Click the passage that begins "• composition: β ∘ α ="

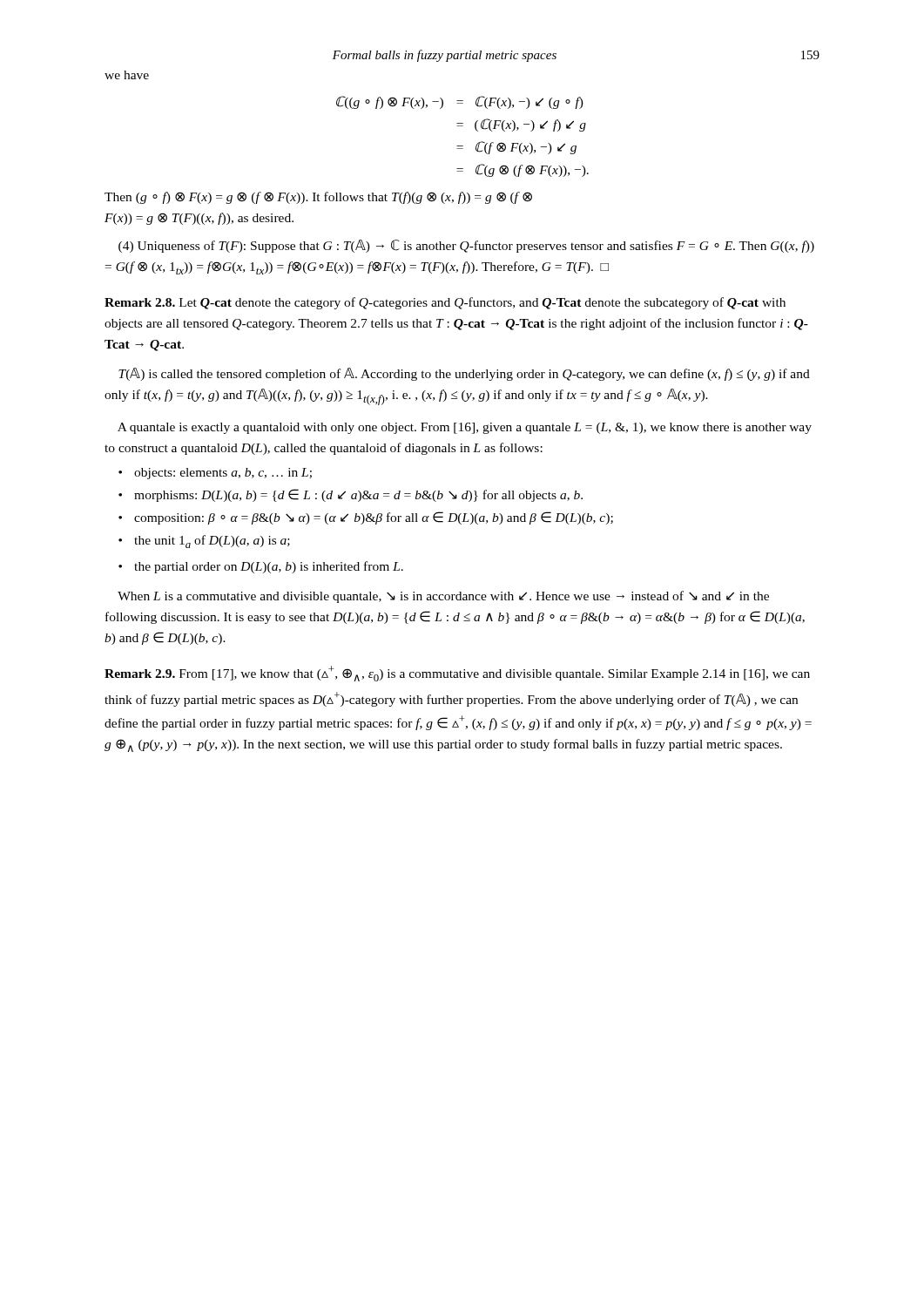pos(366,518)
